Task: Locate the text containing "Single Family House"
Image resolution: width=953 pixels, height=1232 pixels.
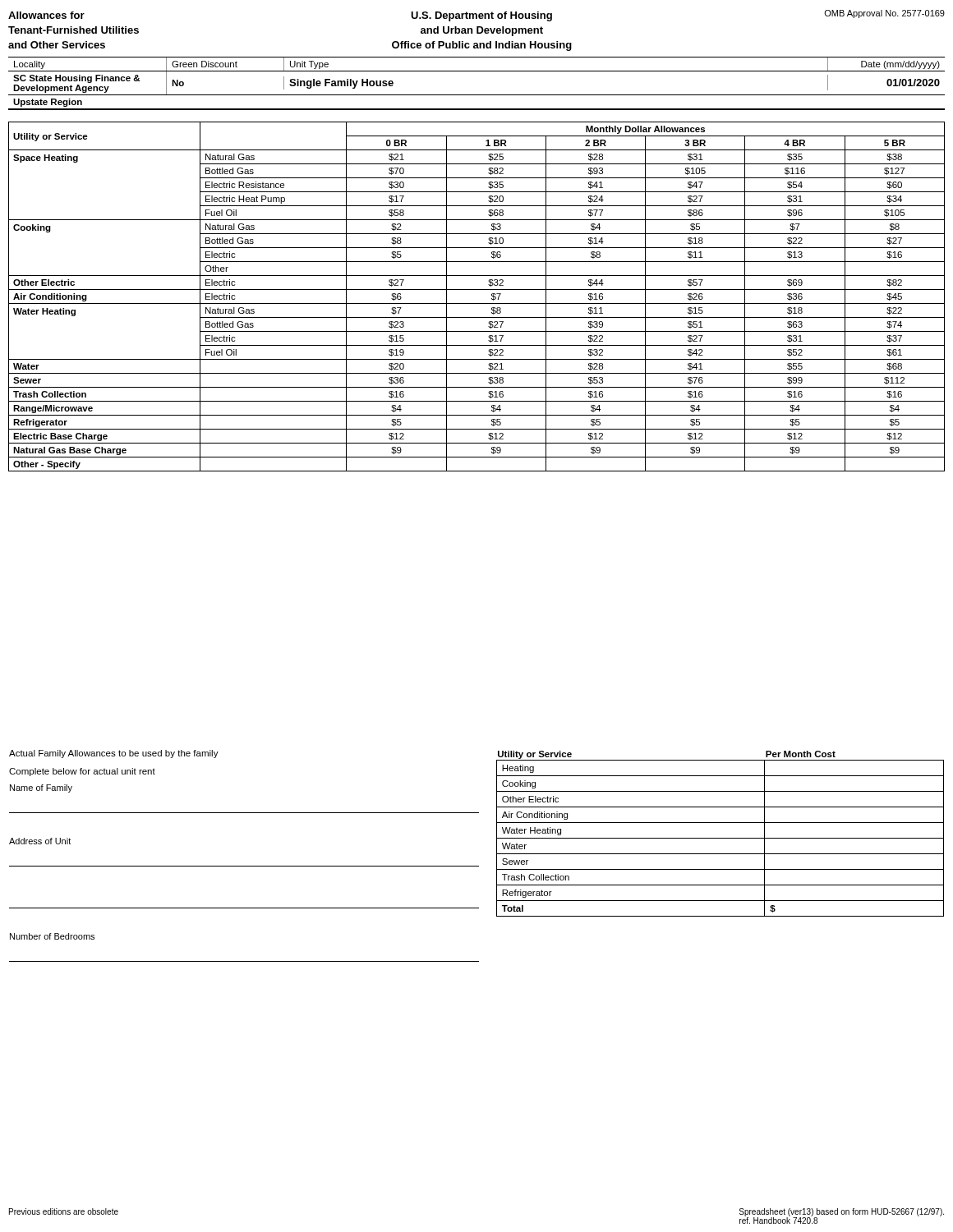Action: pos(341,83)
